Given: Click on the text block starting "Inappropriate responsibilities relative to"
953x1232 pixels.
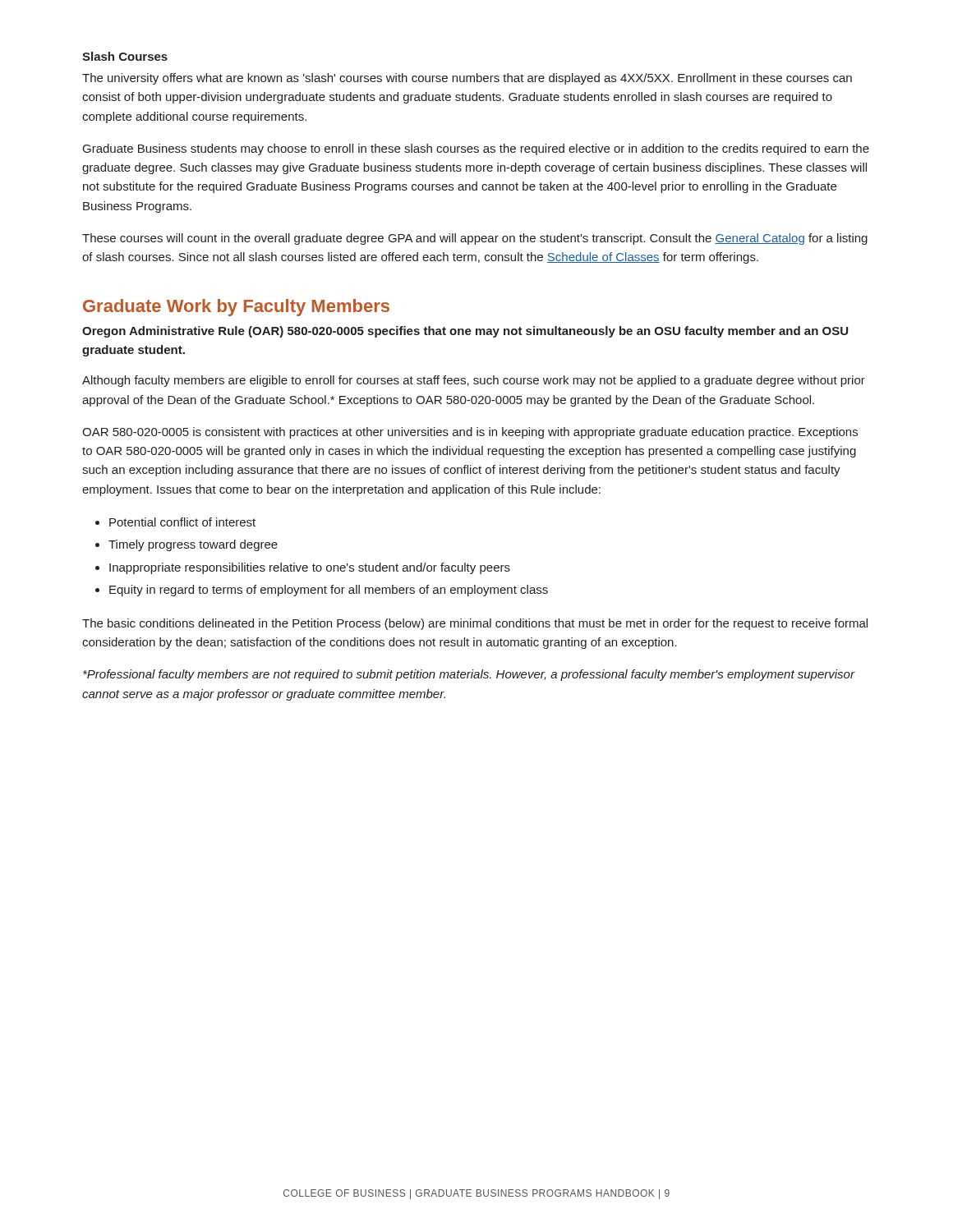Looking at the screenshot, I should (x=309, y=567).
